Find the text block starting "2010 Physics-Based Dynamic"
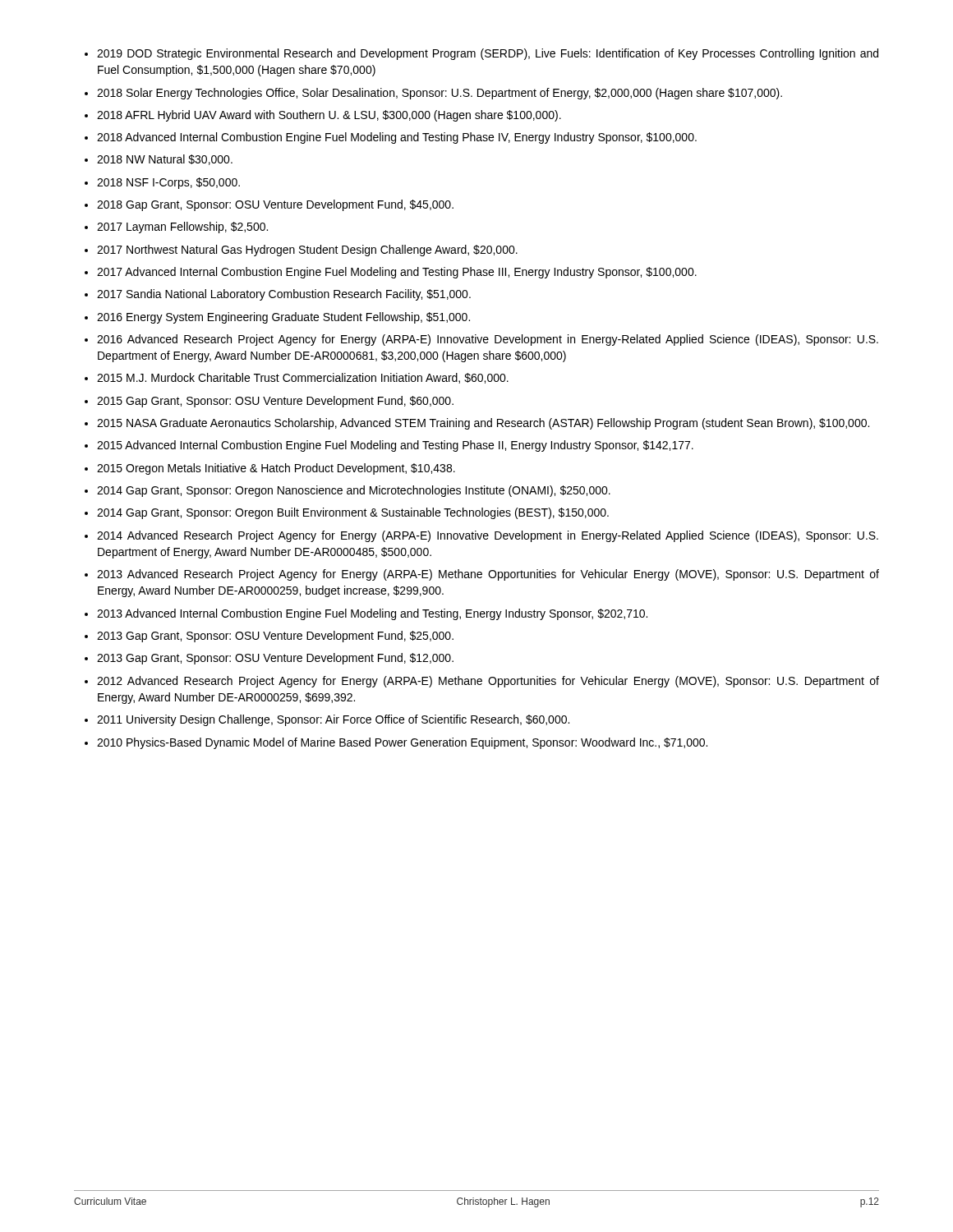Viewport: 953px width, 1232px height. pos(403,742)
